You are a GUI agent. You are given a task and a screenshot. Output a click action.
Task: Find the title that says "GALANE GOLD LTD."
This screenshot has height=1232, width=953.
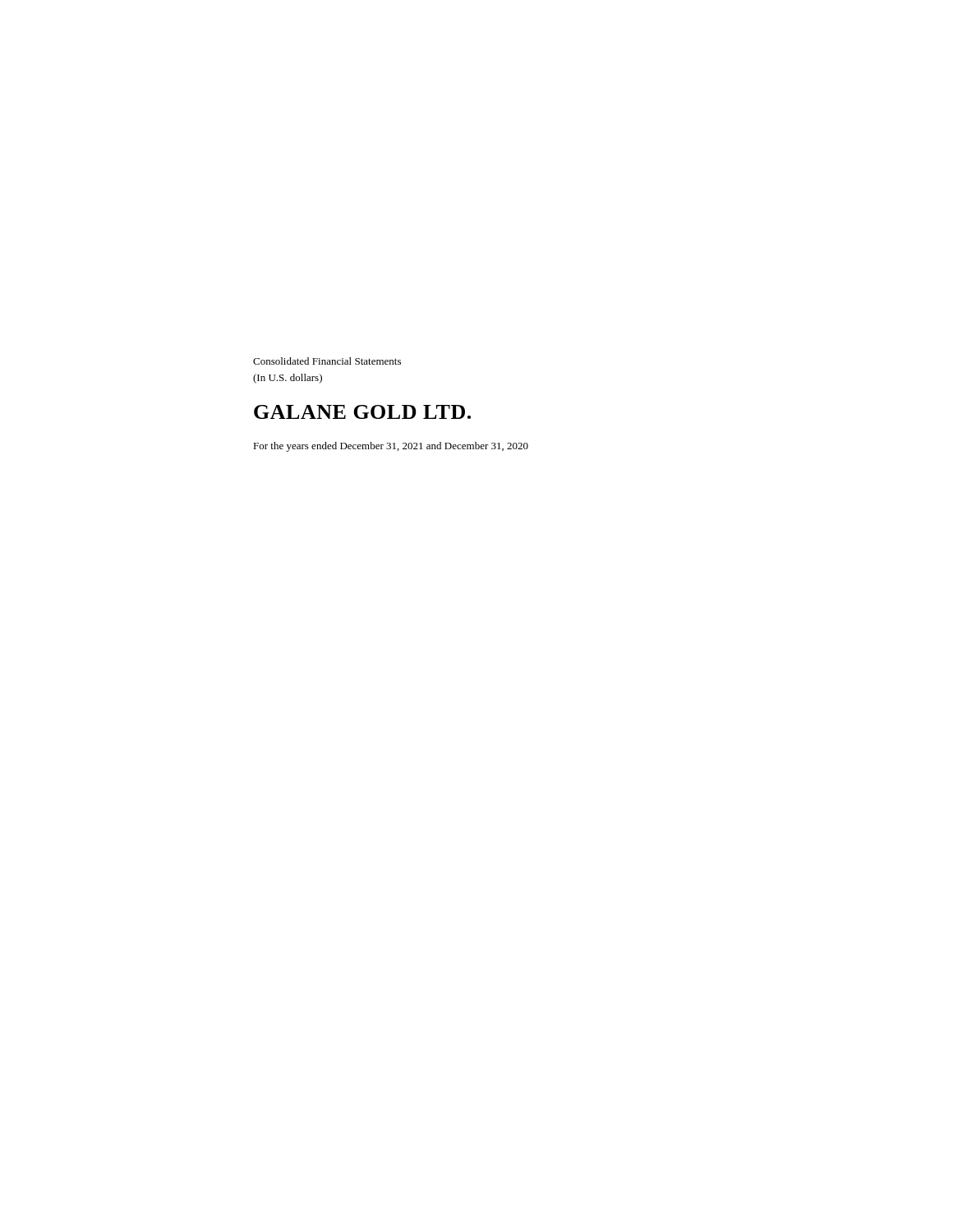tap(363, 412)
